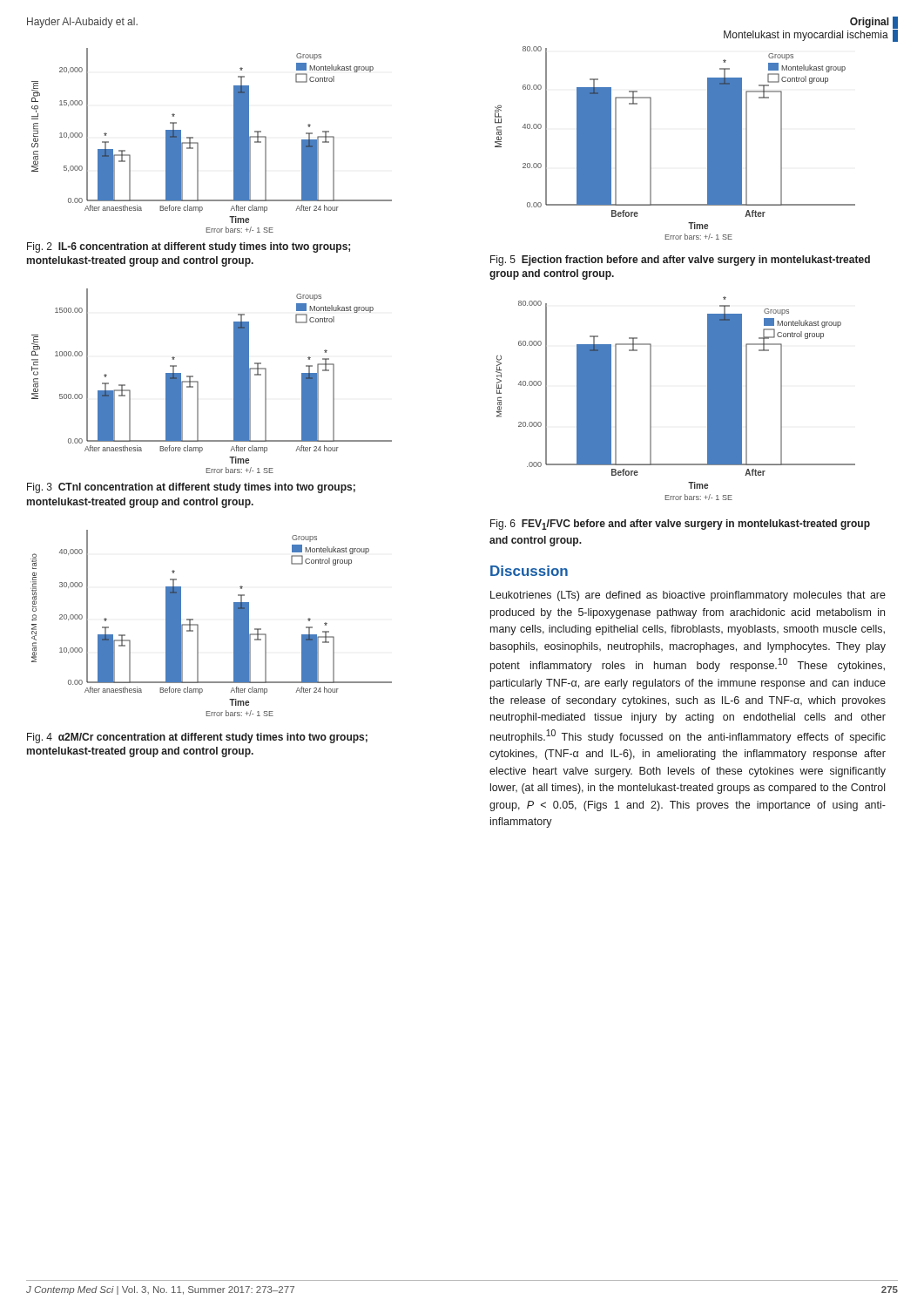
Task: Find the passage starting "Fig. 3 CTnI concentration at different"
Action: click(x=191, y=494)
